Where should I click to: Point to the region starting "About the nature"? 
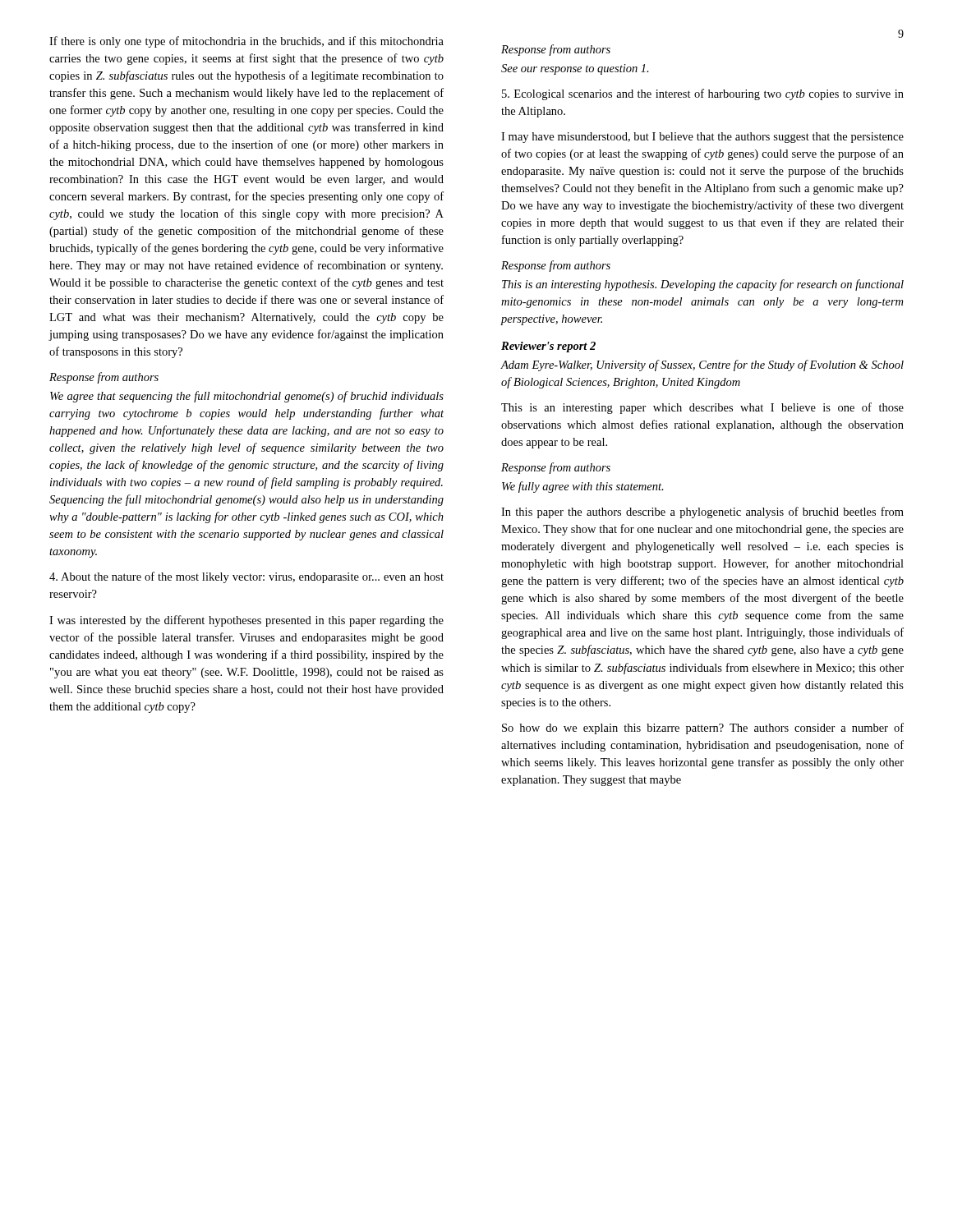pyautogui.click(x=246, y=586)
